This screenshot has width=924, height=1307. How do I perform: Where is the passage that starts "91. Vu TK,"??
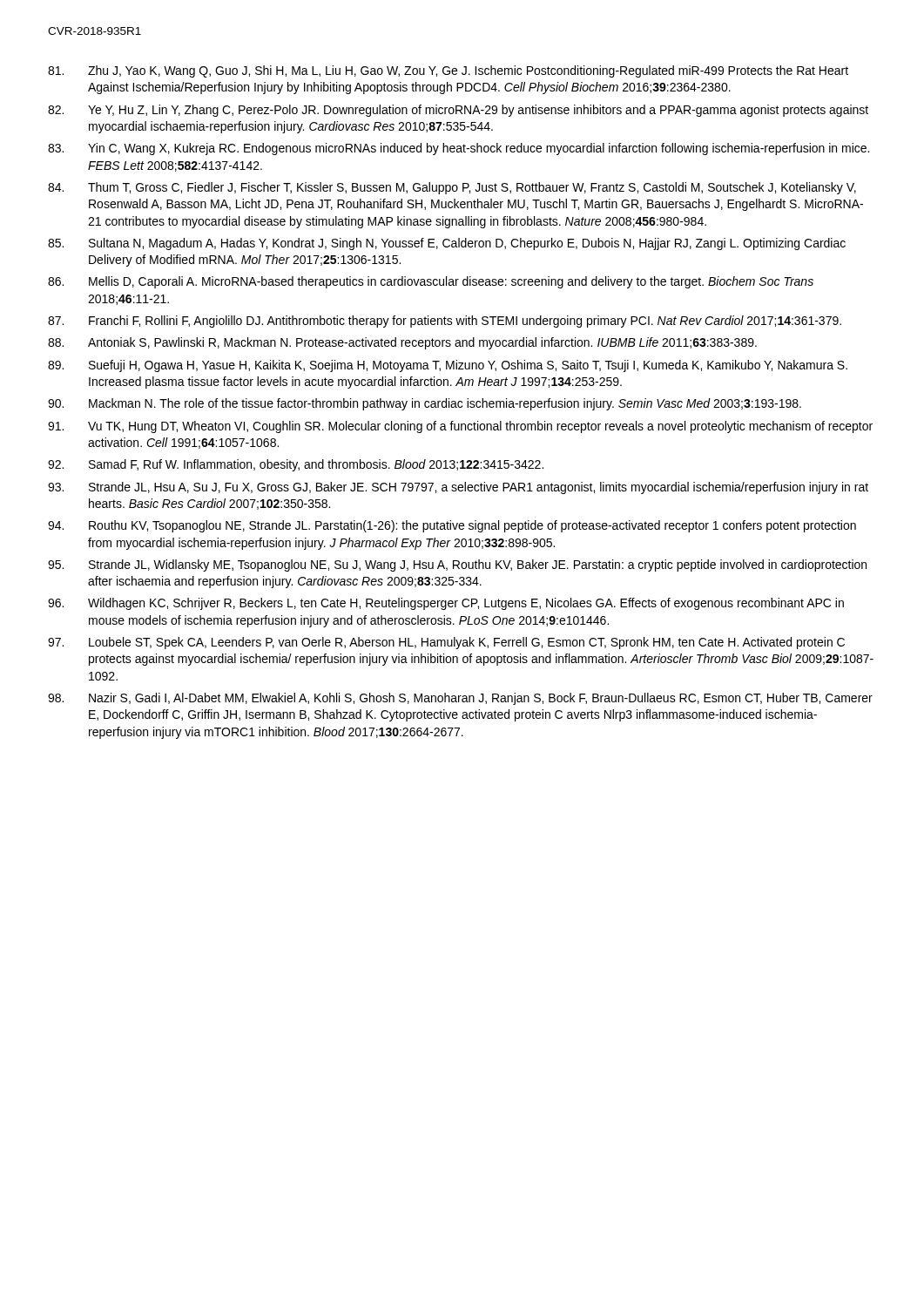(x=462, y=435)
